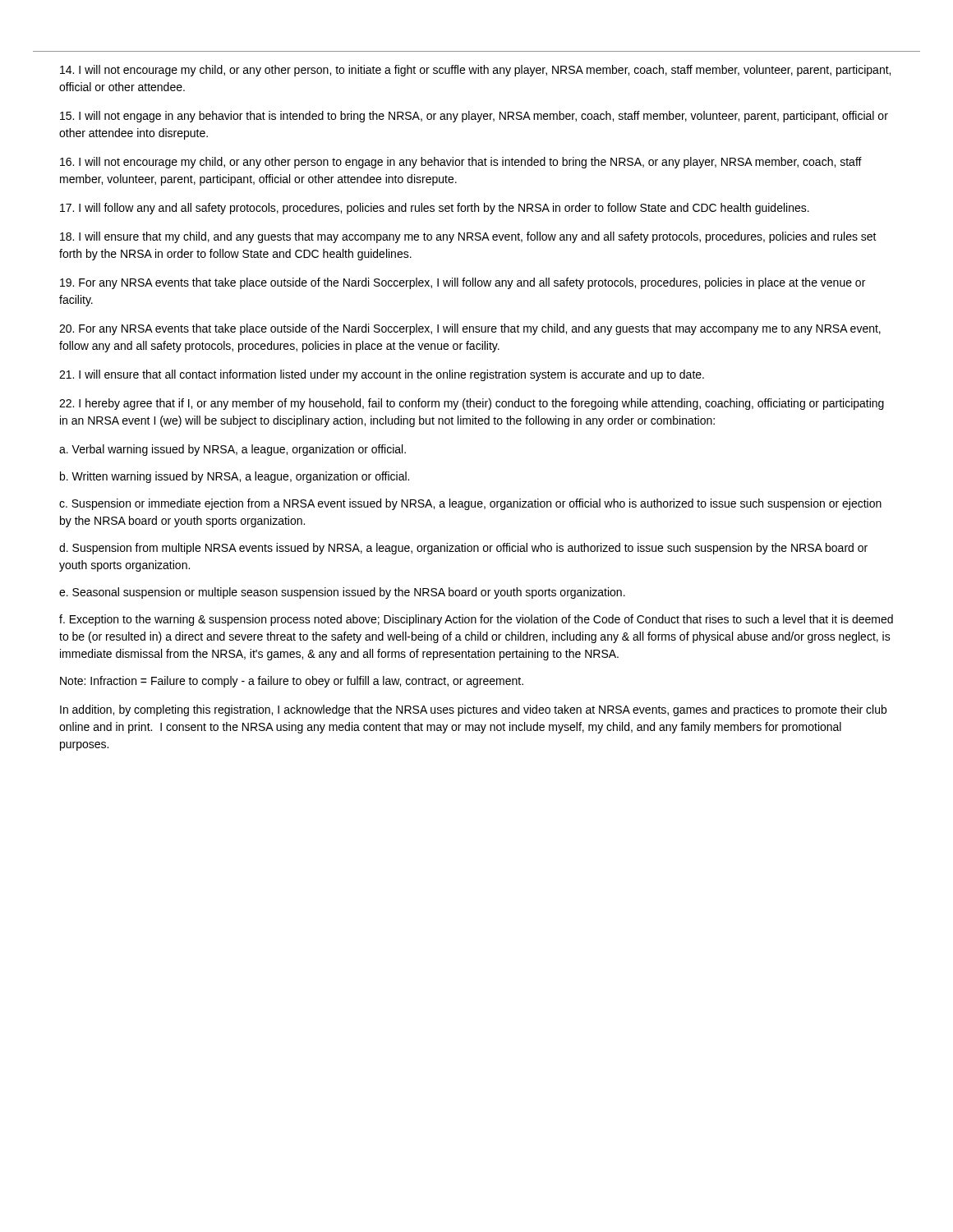Locate the block starting "f. Exception to the warning &"
The image size is (953, 1232).
(476, 637)
